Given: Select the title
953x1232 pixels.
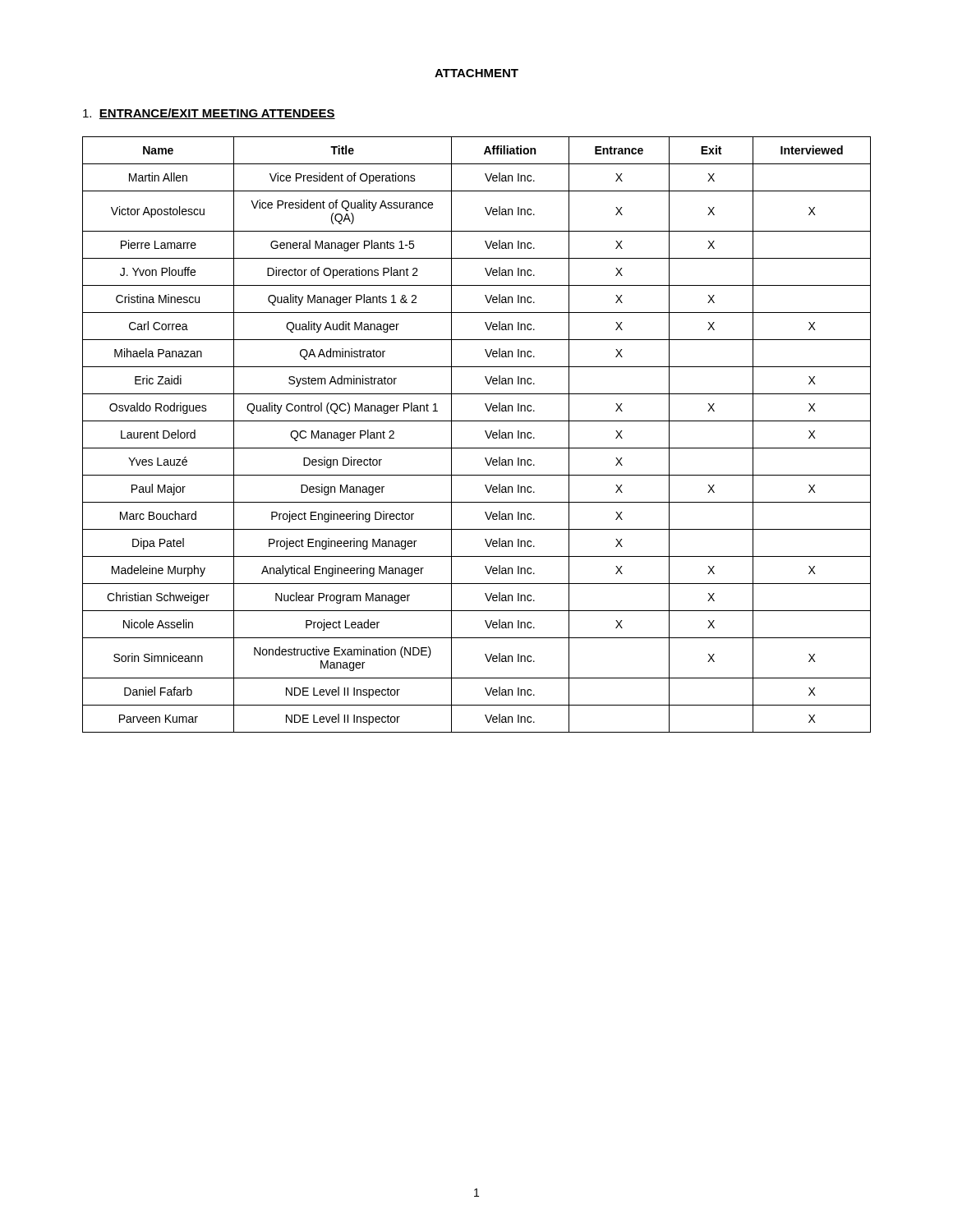Looking at the screenshot, I should click(x=476, y=73).
